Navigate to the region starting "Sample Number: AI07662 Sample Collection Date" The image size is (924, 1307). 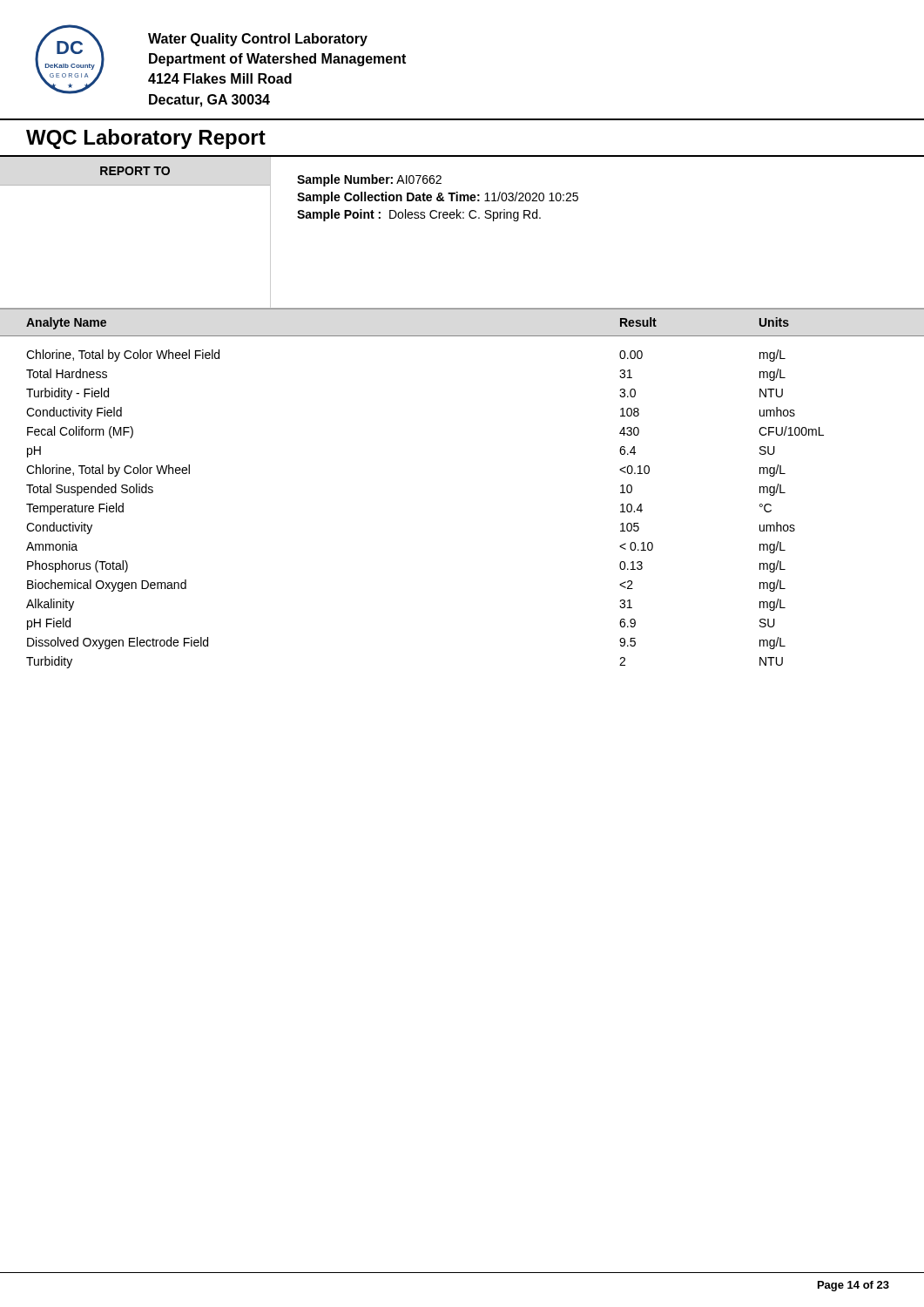click(369, 180)
